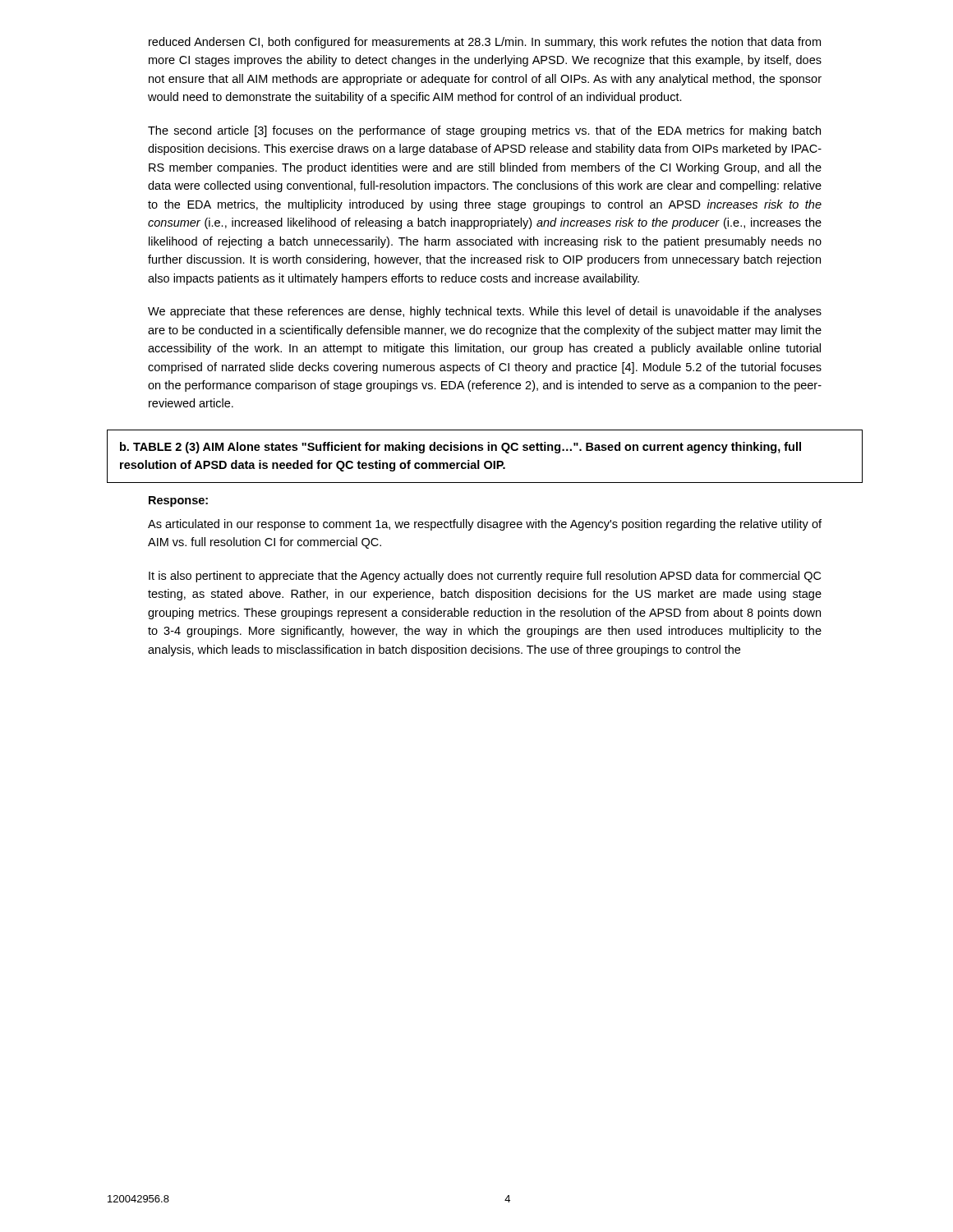953x1232 pixels.
Task: Locate the block starting "b. TABLE 2 (3) AIM Alone states"
Action: point(460,456)
